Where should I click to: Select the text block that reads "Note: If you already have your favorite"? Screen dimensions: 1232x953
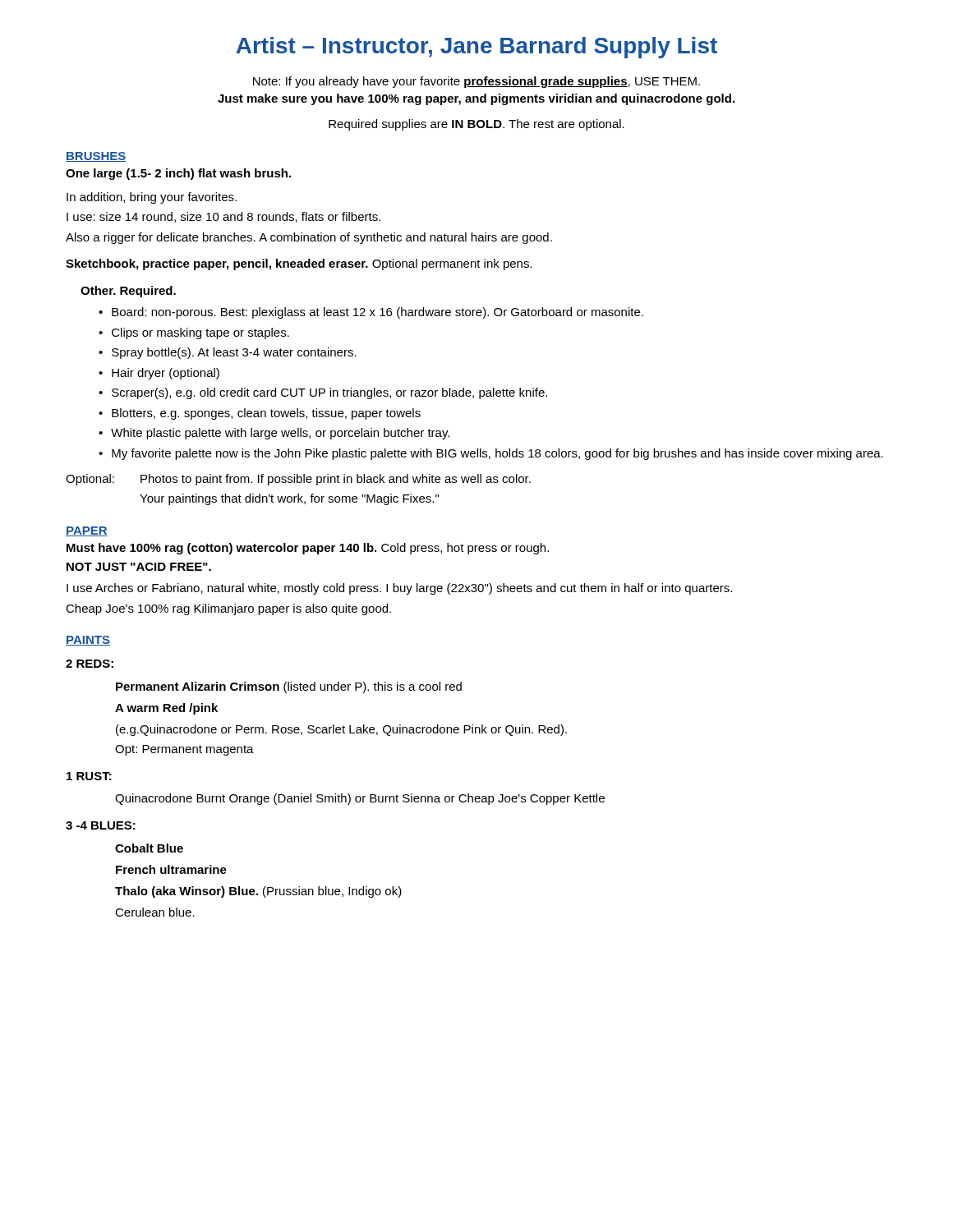coord(476,81)
